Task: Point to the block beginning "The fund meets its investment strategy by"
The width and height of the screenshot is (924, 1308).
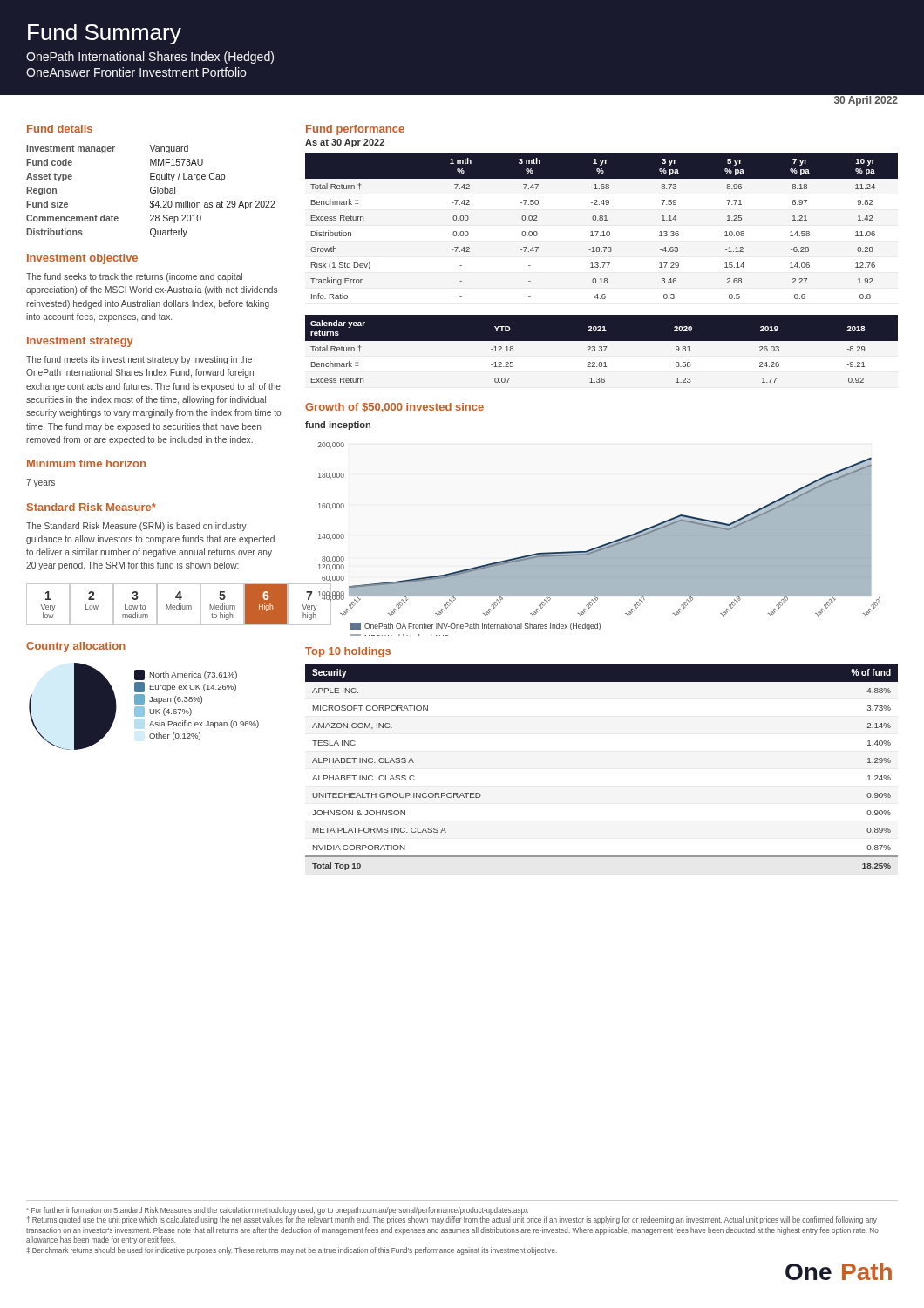Action: click(154, 400)
